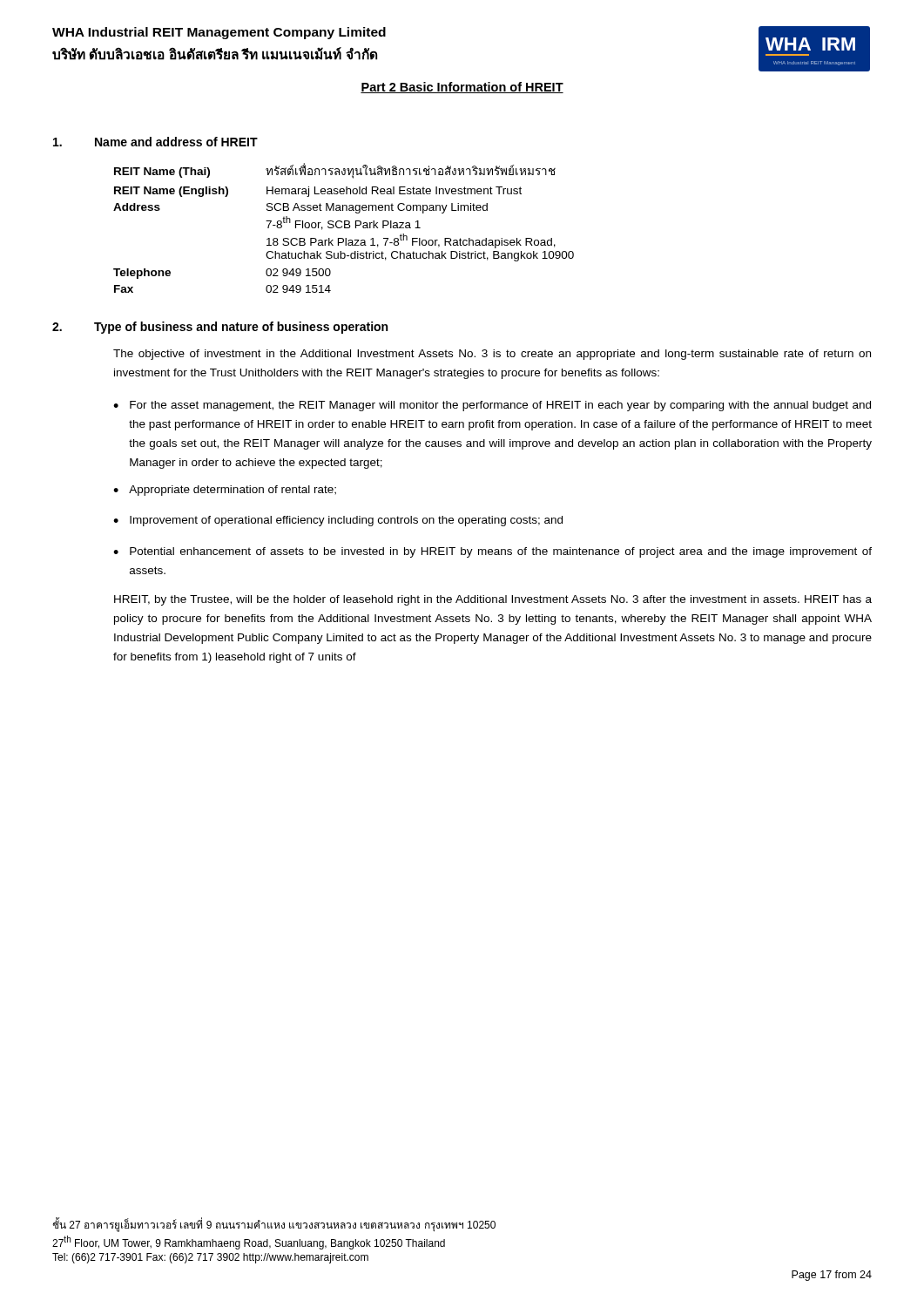Click a table
Screen dimensions: 1307x924
point(492,228)
